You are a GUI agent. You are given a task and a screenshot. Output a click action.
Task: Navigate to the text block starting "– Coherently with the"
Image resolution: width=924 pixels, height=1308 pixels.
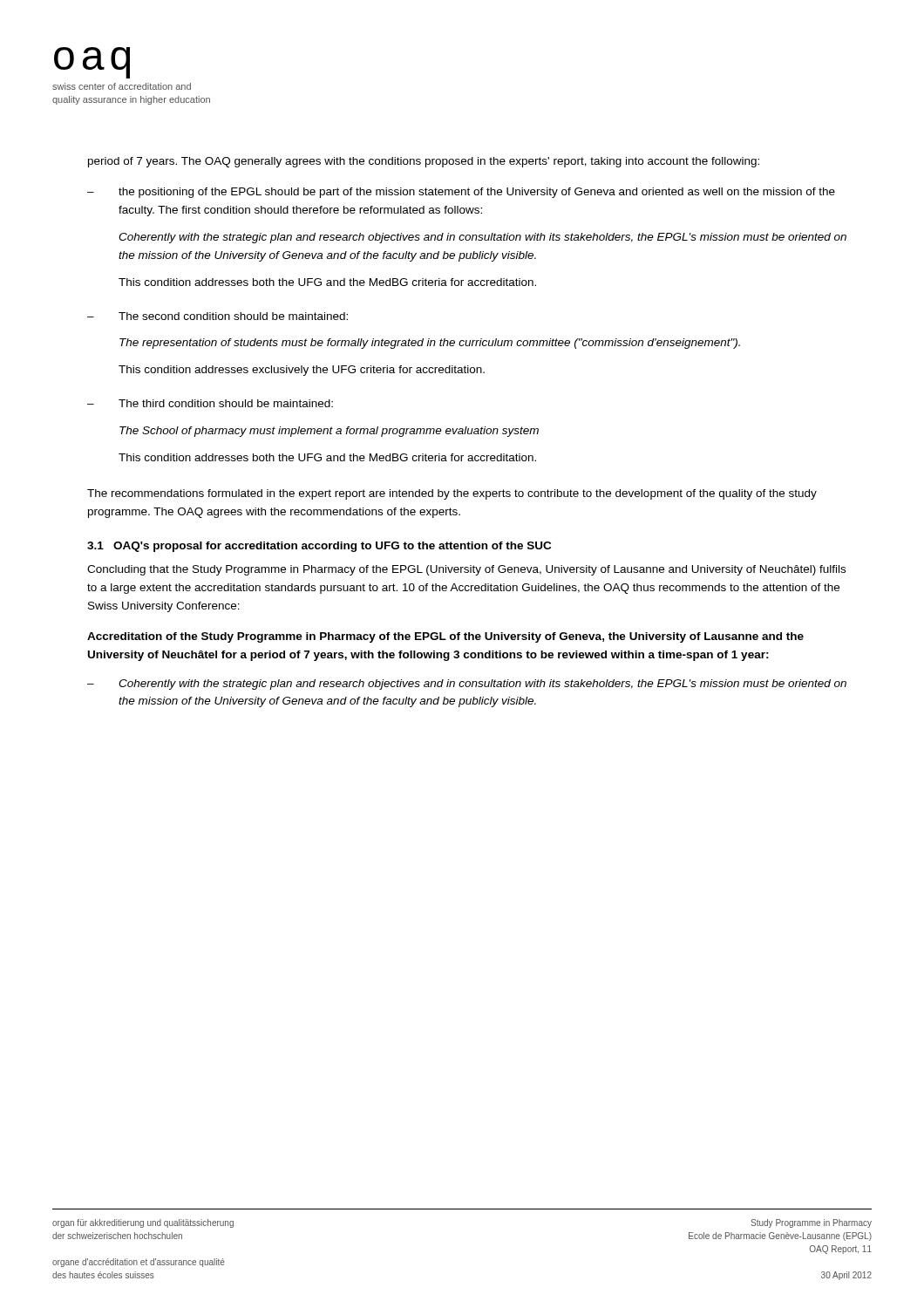point(471,693)
